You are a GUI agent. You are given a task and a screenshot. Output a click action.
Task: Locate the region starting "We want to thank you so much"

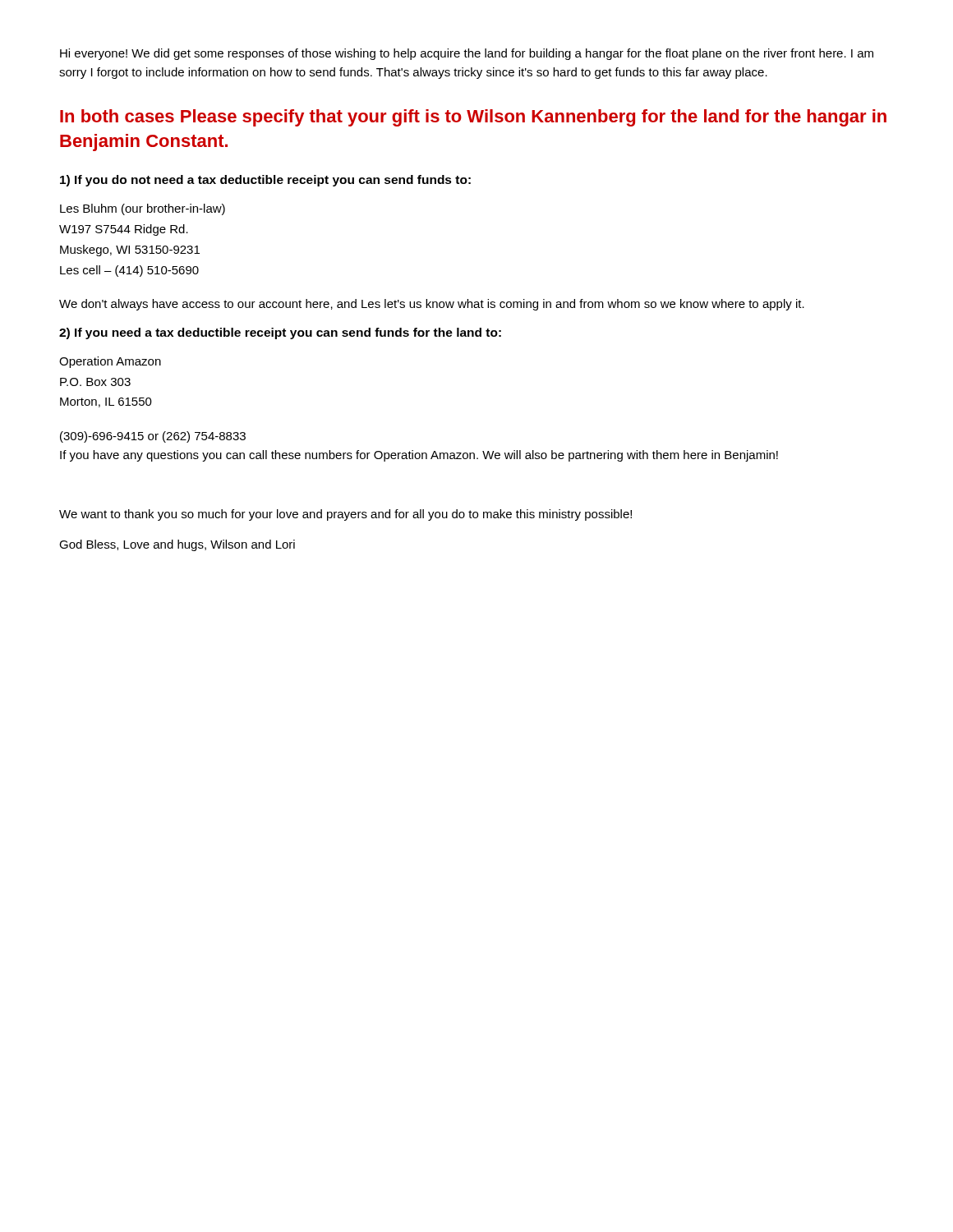tap(346, 514)
